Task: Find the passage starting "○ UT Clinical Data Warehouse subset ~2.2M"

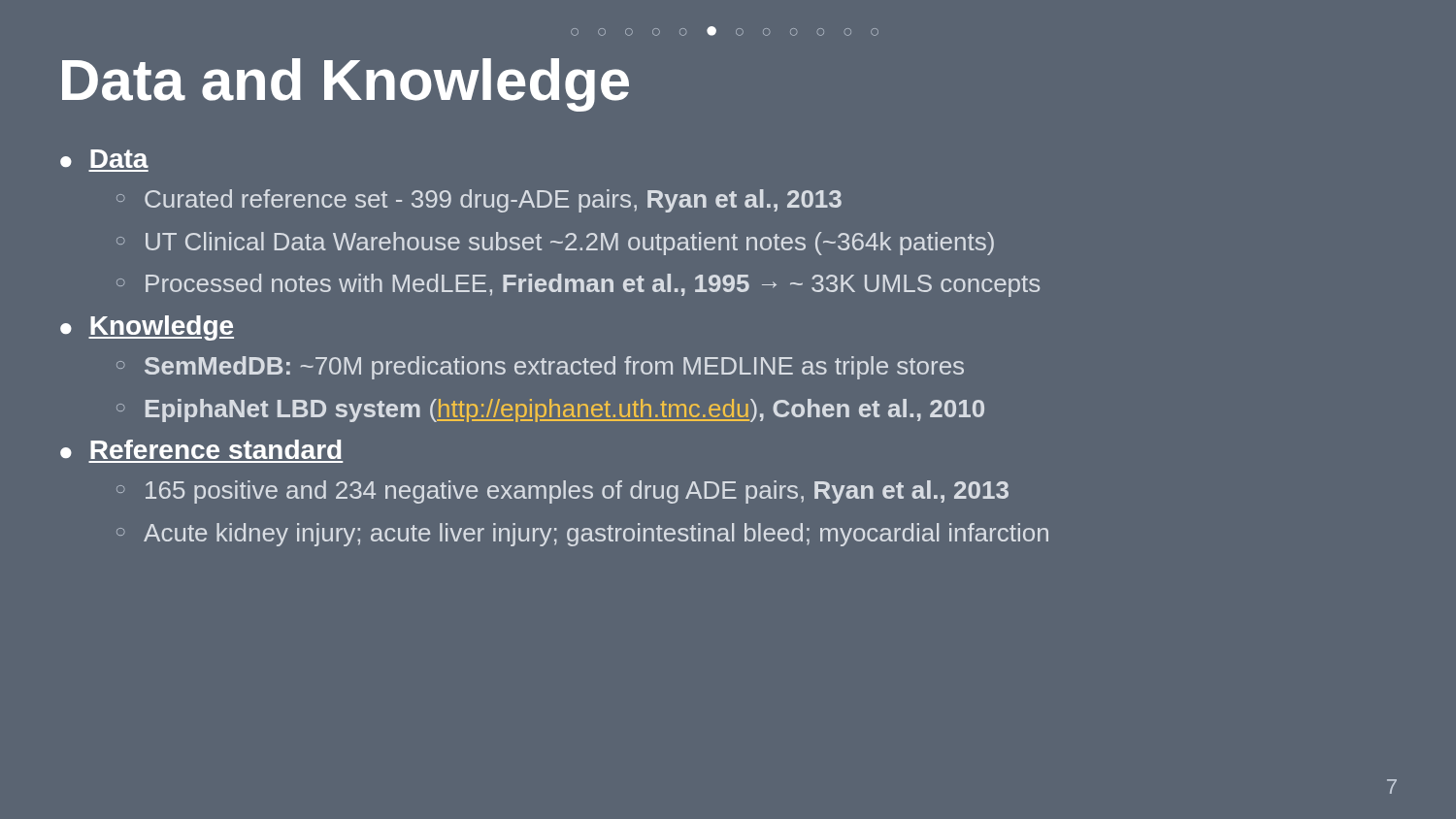Action: [555, 242]
